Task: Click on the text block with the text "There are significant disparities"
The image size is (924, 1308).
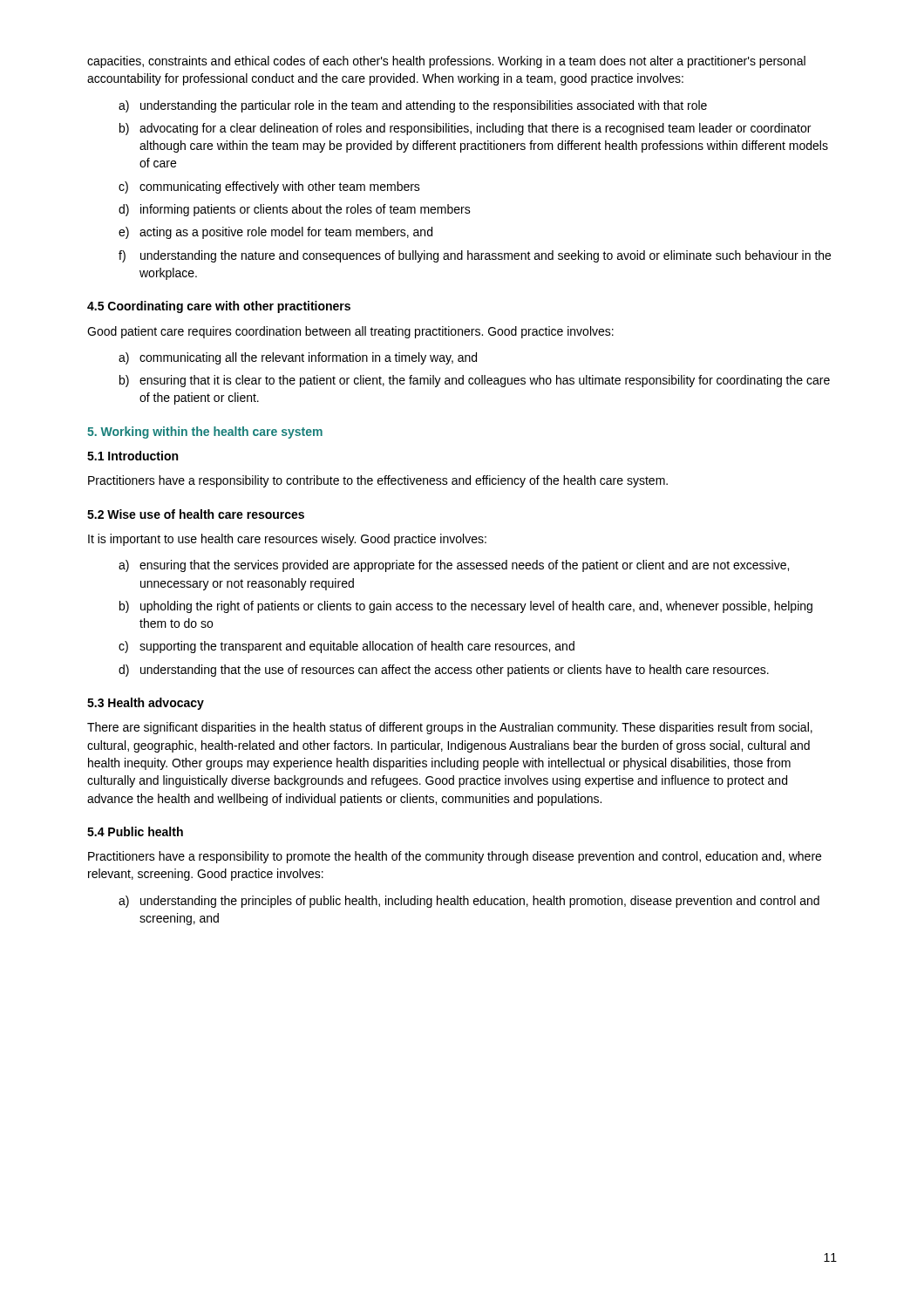Action: (x=462, y=763)
